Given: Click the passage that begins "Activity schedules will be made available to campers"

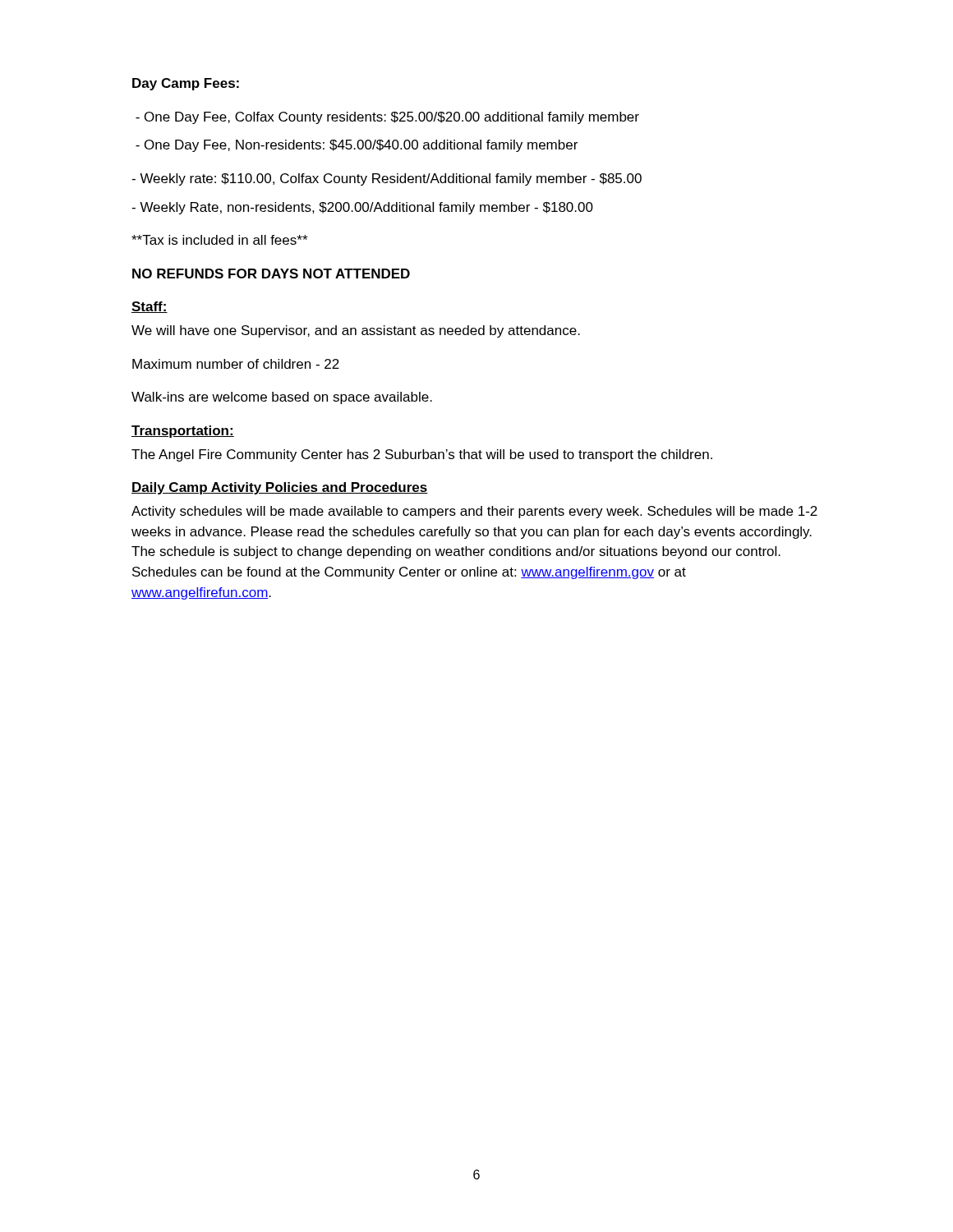Looking at the screenshot, I should [x=476, y=552].
